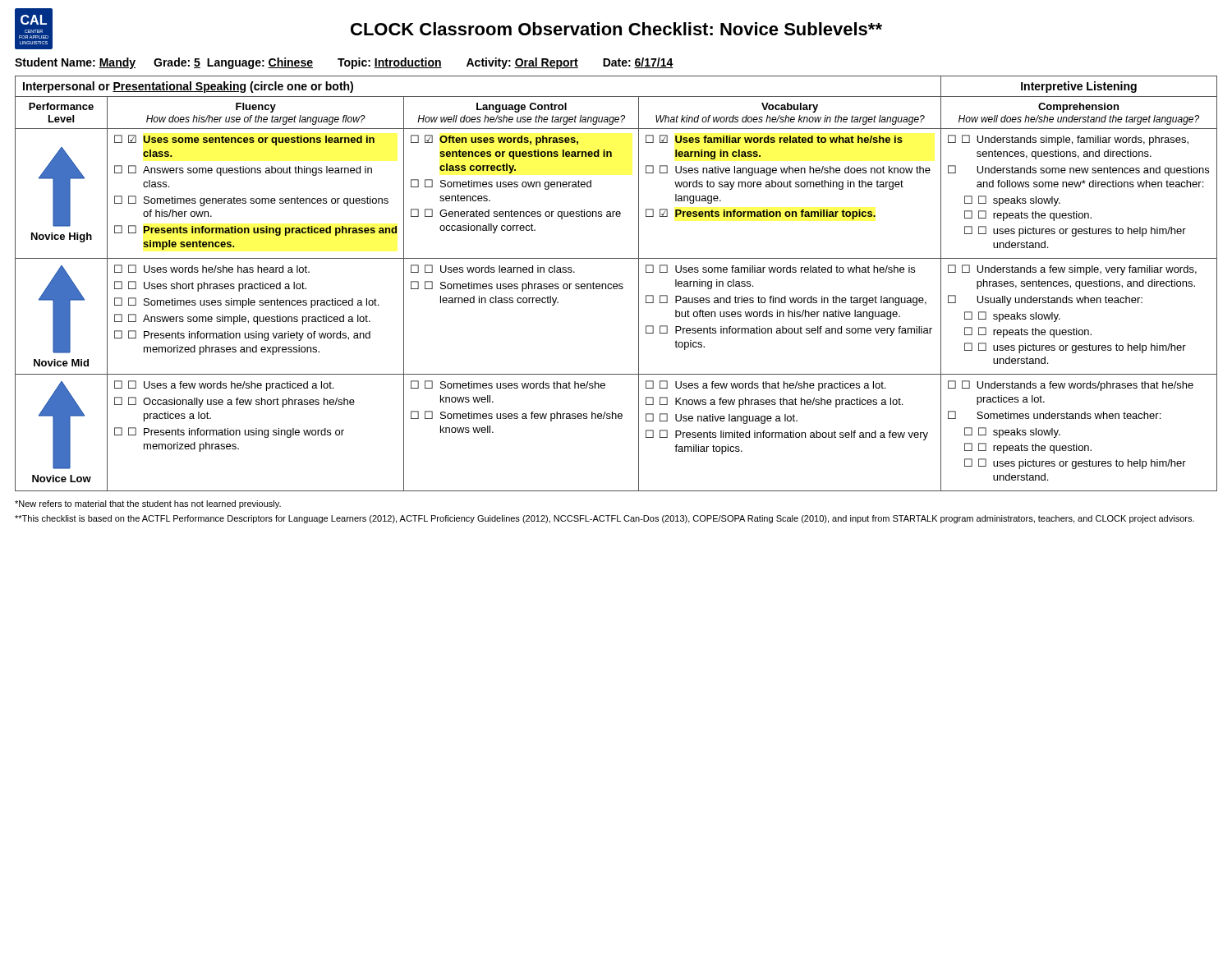
Task: Point to the element starting "This checklist is based"
Action: click(x=605, y=518)
